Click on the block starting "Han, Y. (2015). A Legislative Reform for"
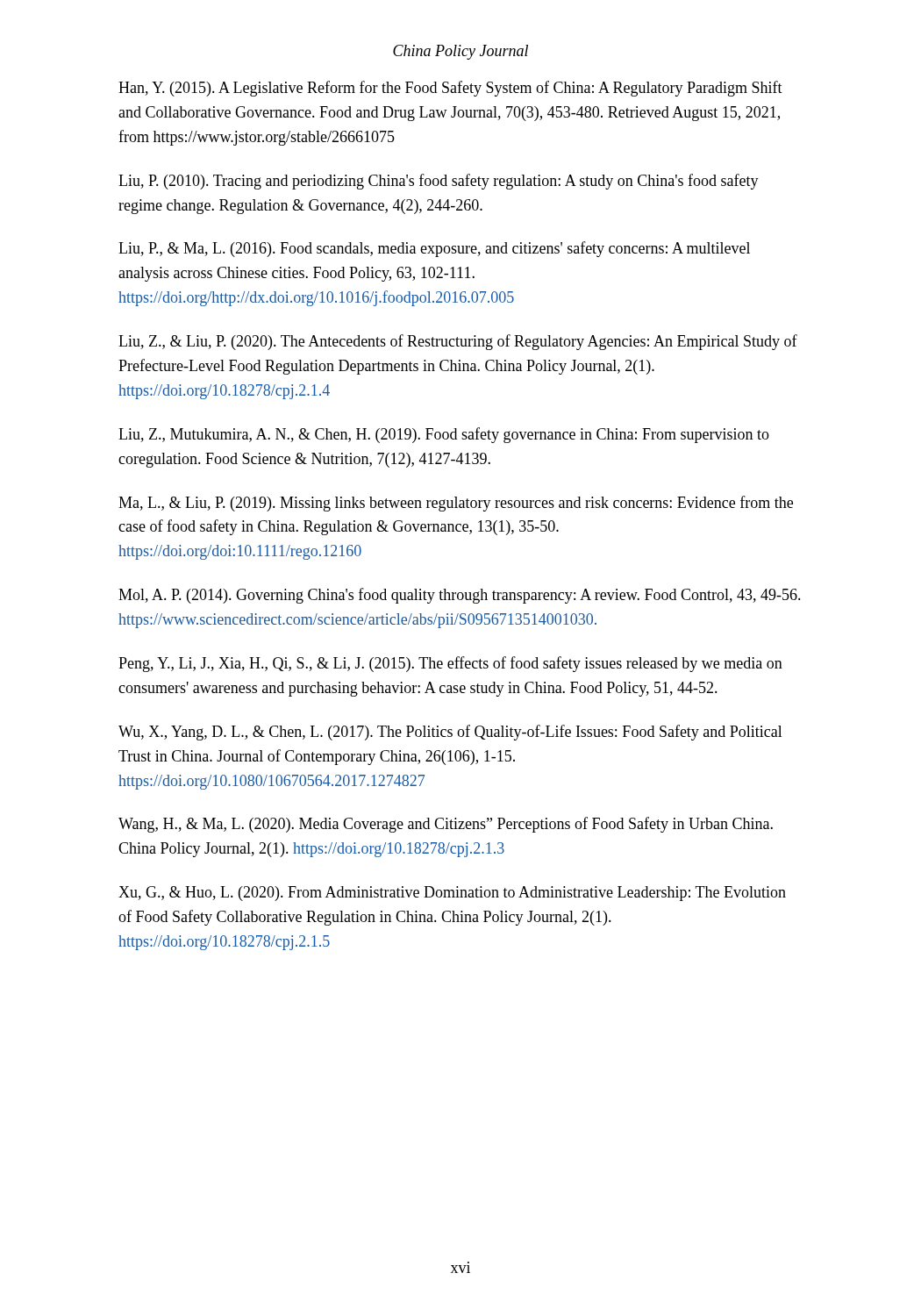 450,112
